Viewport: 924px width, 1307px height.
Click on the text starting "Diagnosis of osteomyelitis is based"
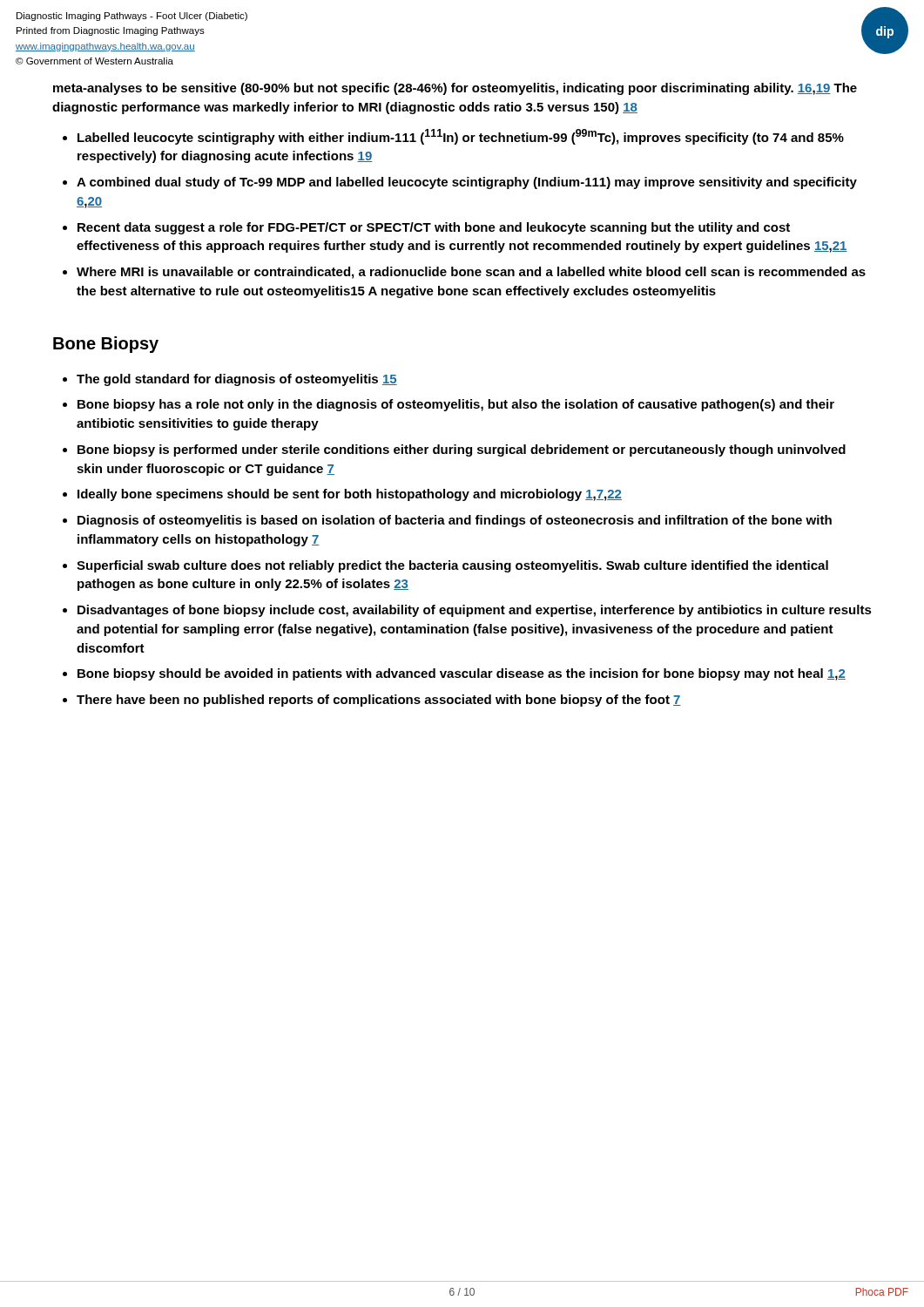coord(454,529)
